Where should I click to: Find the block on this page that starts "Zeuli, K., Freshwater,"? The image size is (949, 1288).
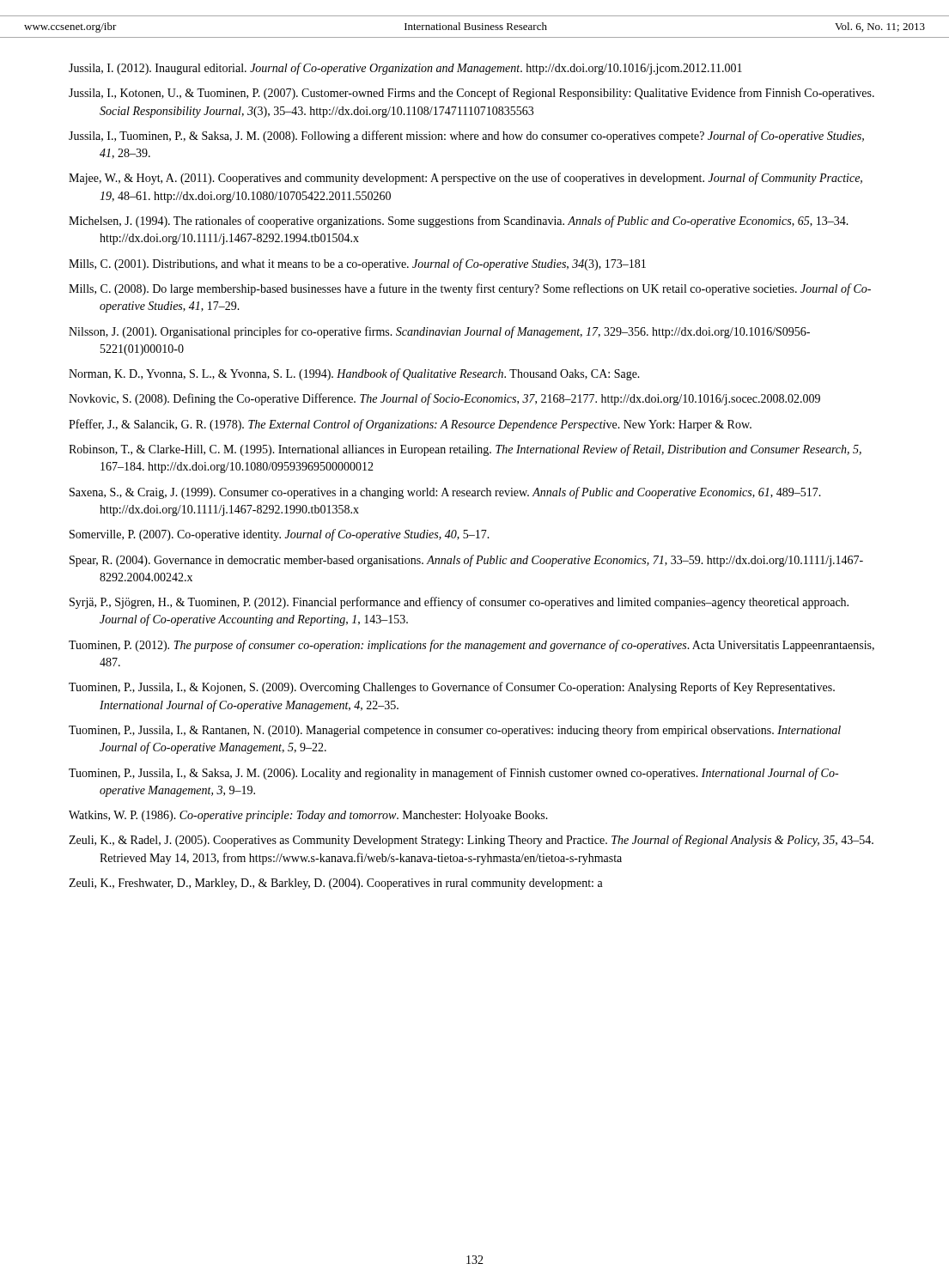click(336, 883)
